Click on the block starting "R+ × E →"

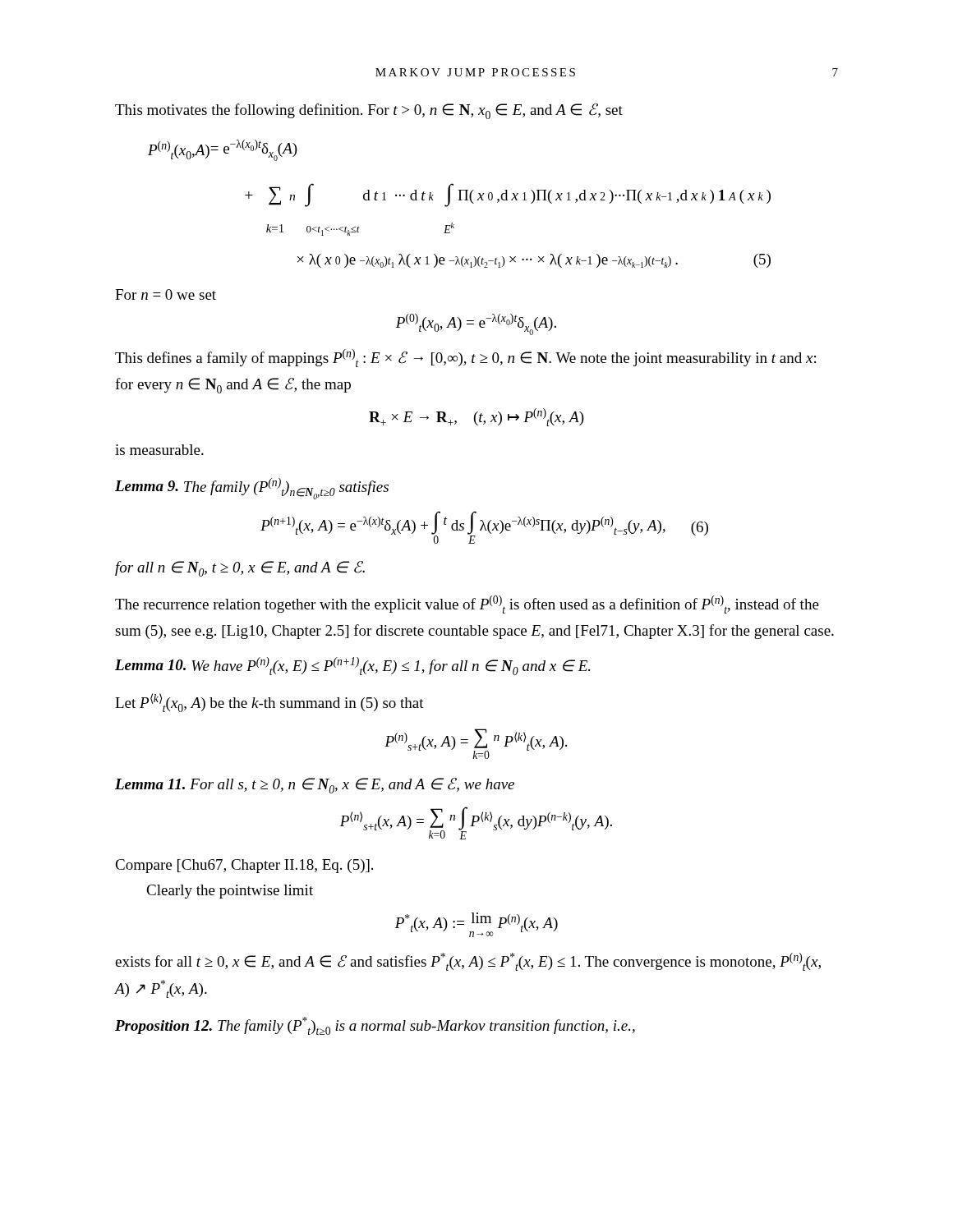point(476,418)
